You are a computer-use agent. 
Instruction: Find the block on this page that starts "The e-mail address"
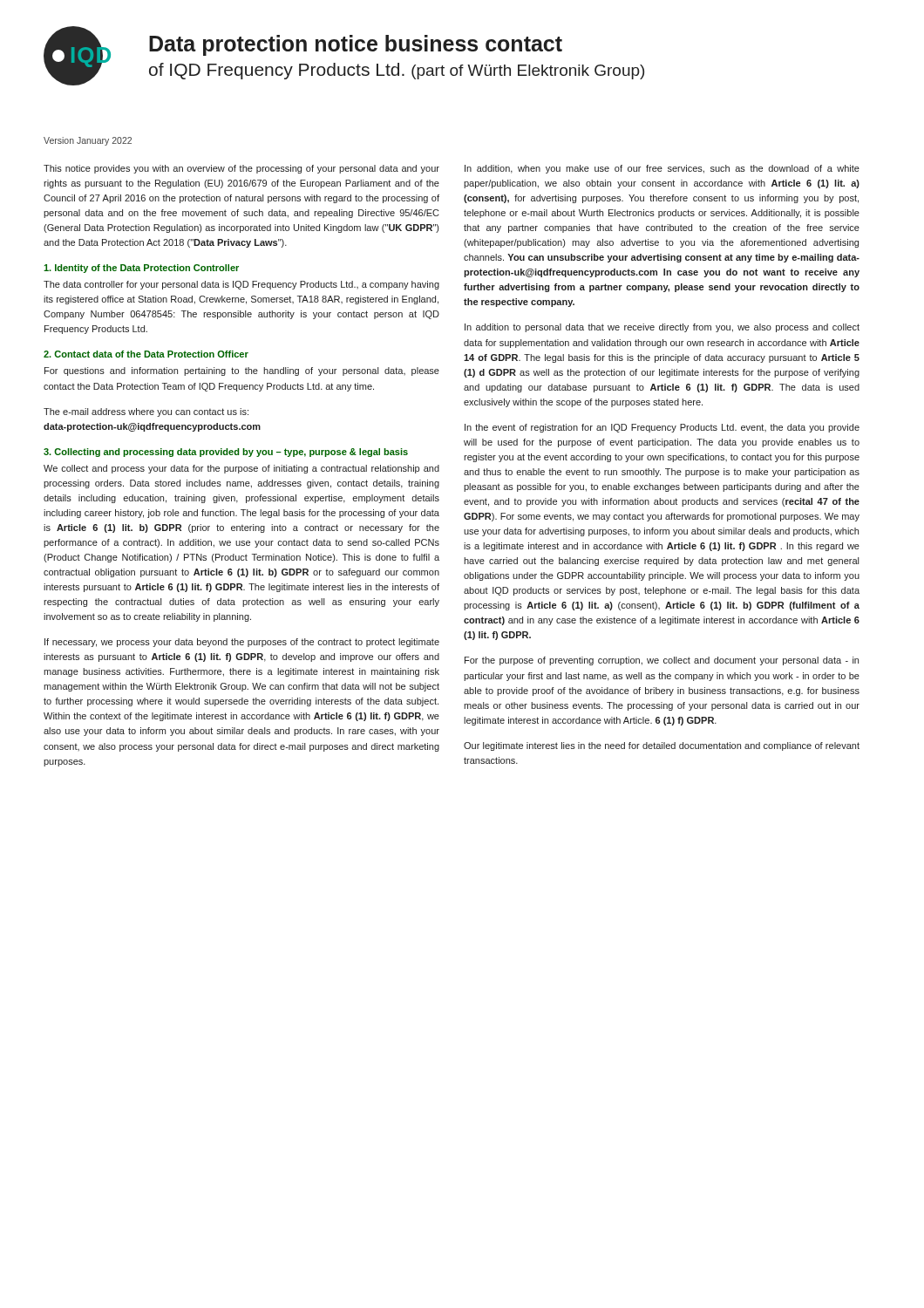152,419
